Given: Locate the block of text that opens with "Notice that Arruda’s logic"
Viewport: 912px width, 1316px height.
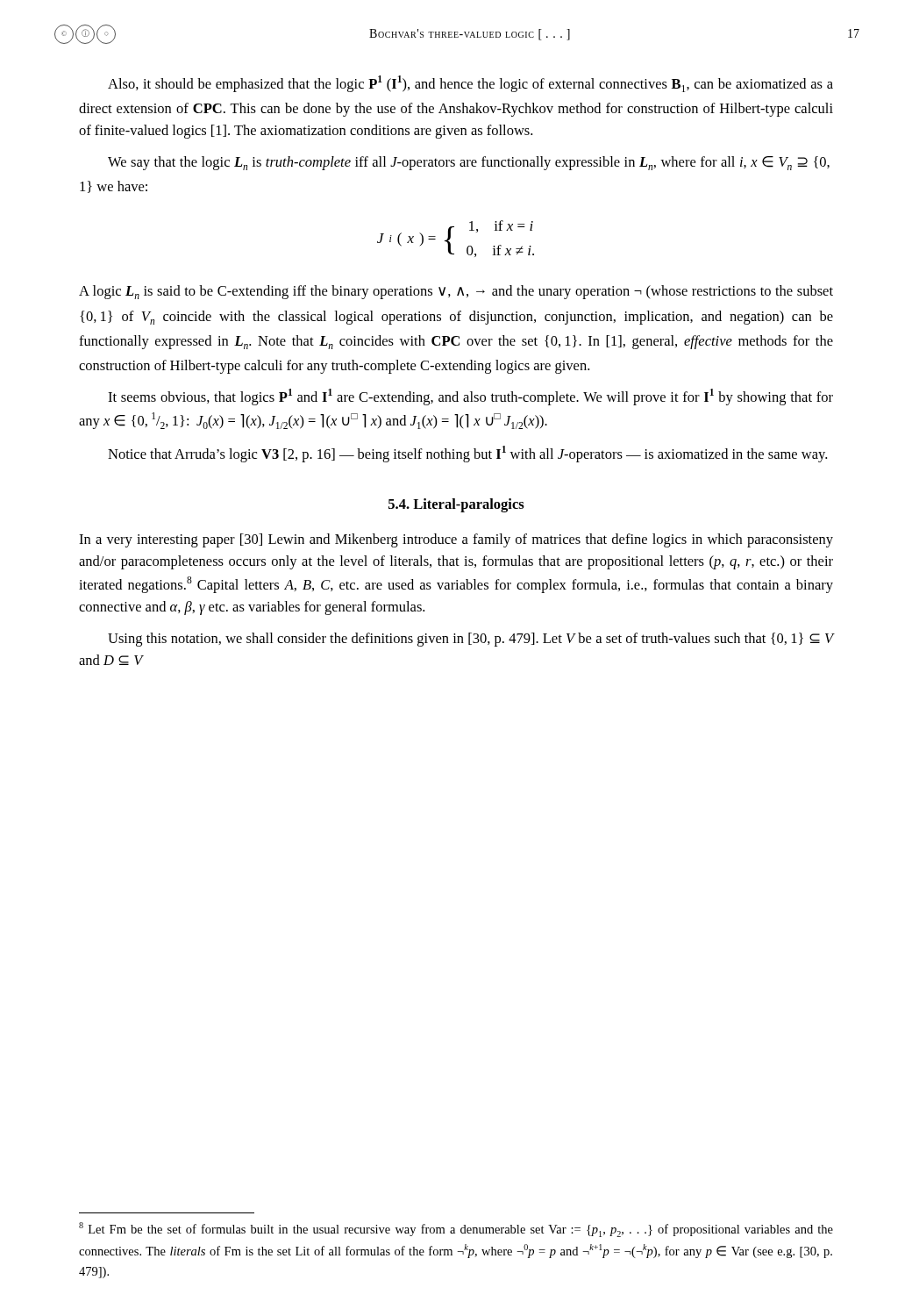Looking at the screenshot, I should pyautogui.click(x=456, y=454).
